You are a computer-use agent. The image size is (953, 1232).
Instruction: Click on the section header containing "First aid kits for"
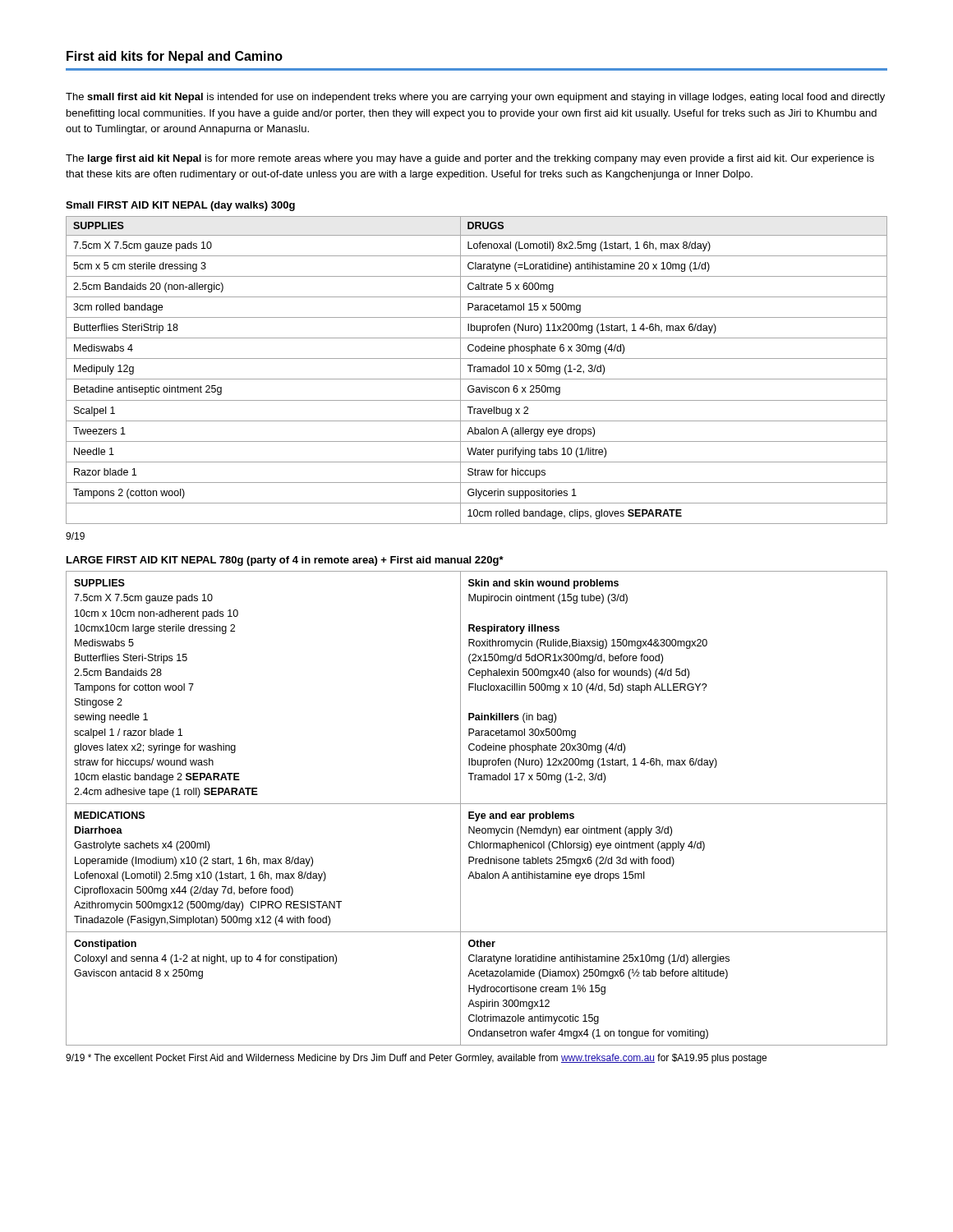tap(174, 56)
